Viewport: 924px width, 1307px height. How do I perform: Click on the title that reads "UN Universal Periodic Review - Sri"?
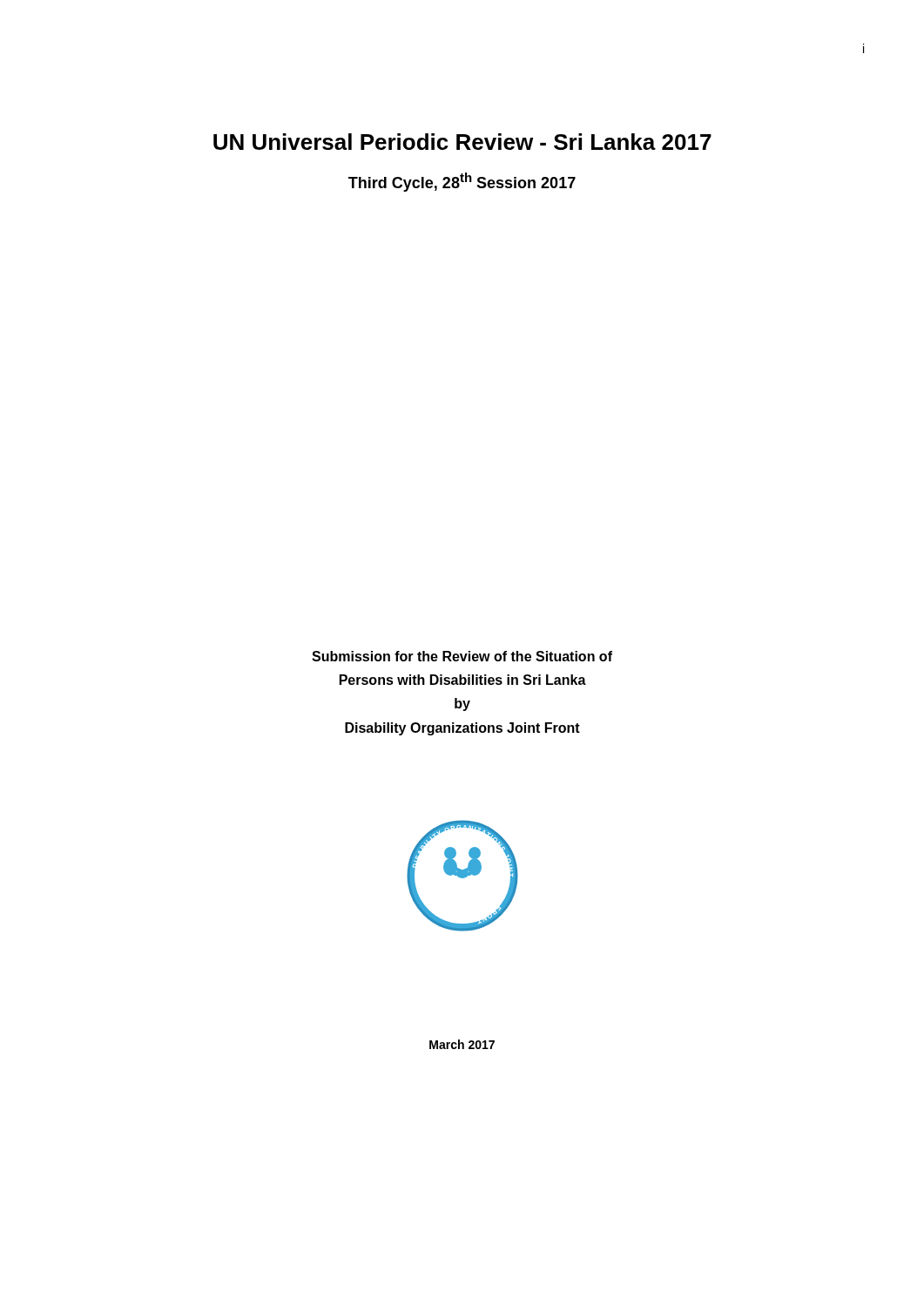[462, 161]
